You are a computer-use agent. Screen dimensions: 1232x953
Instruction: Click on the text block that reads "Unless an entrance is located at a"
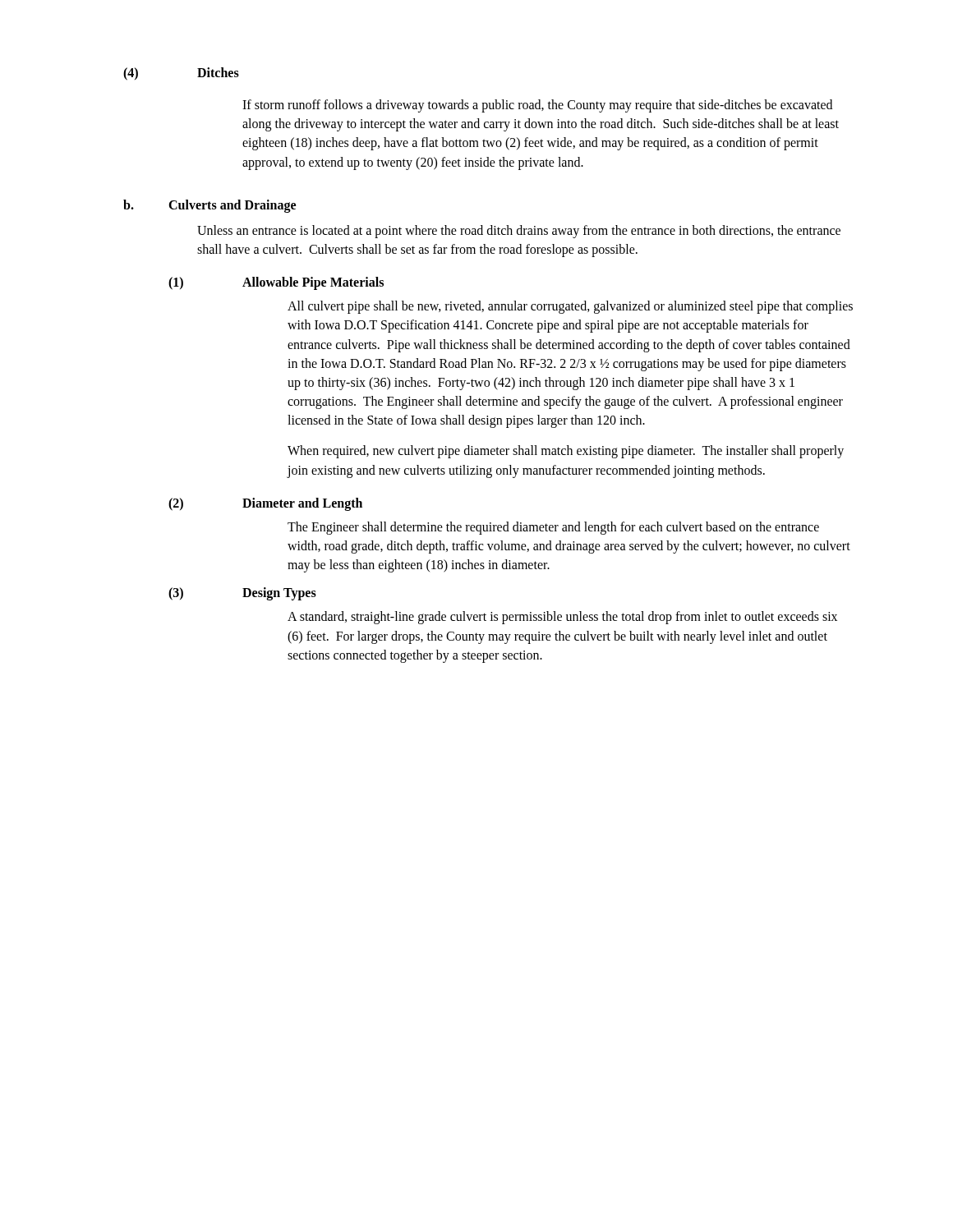tap(519, 240)
